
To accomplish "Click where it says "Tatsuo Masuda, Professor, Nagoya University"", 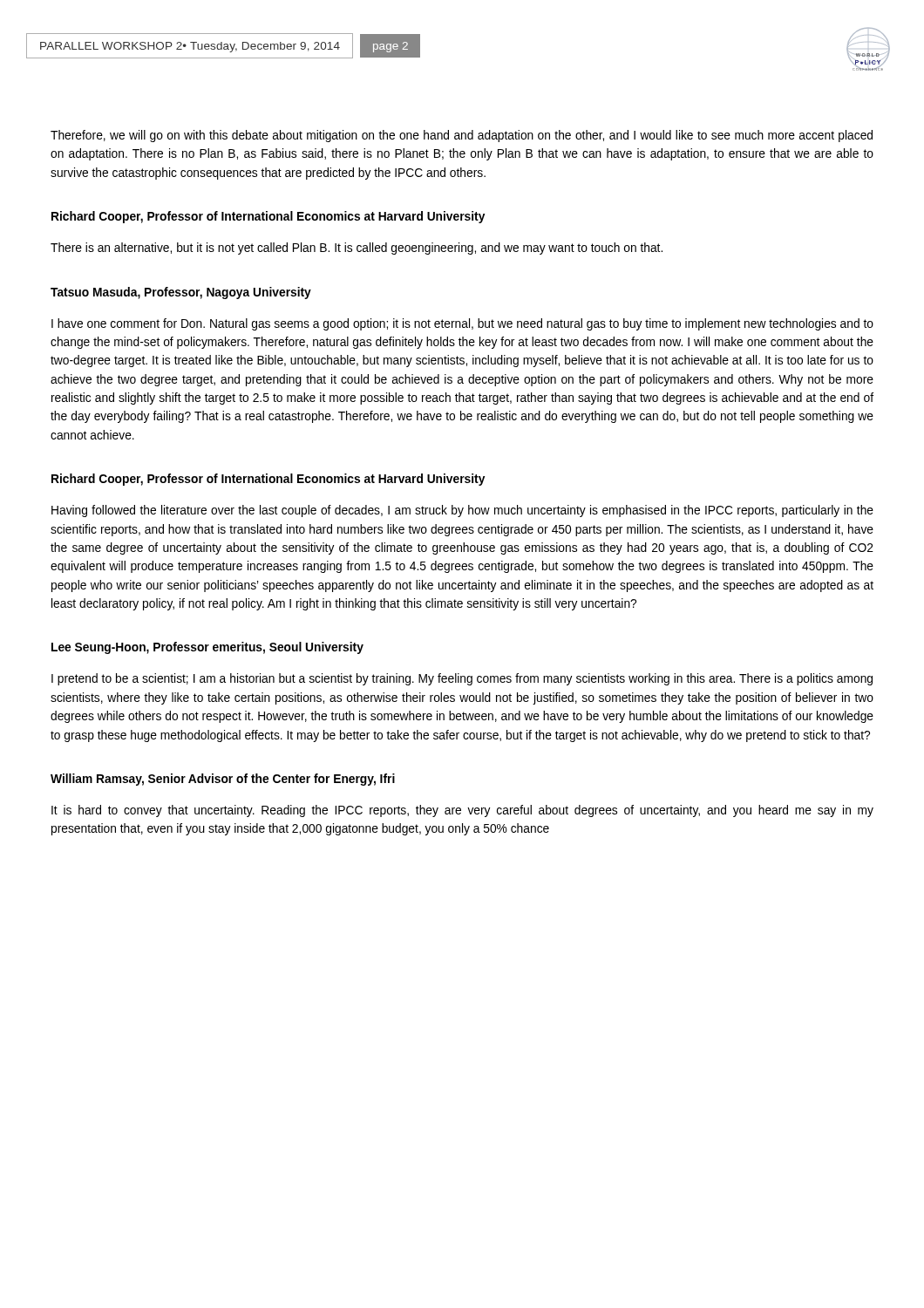I will (x=181, y=292).
